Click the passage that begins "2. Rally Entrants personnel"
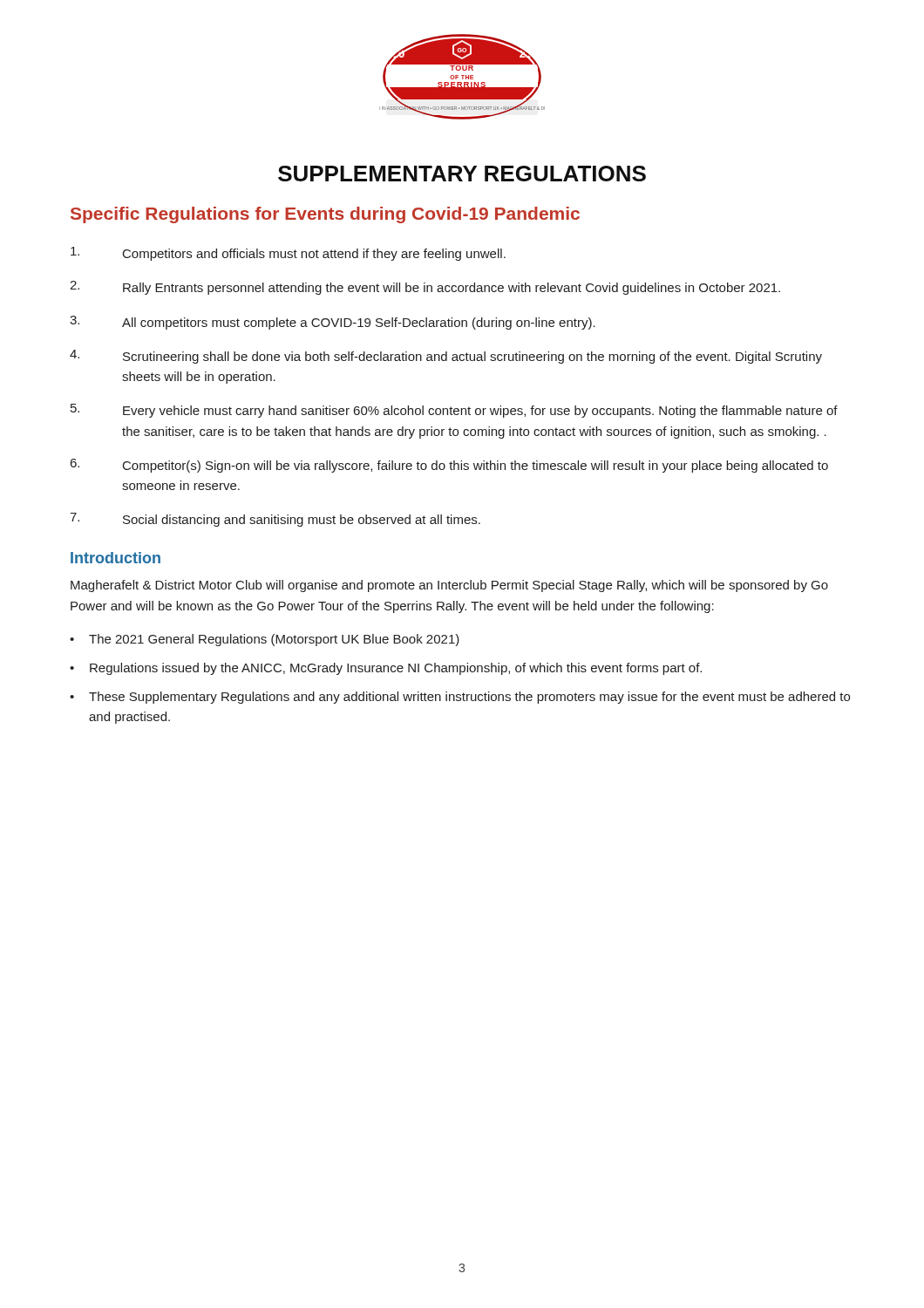 (x=462, y=288)
